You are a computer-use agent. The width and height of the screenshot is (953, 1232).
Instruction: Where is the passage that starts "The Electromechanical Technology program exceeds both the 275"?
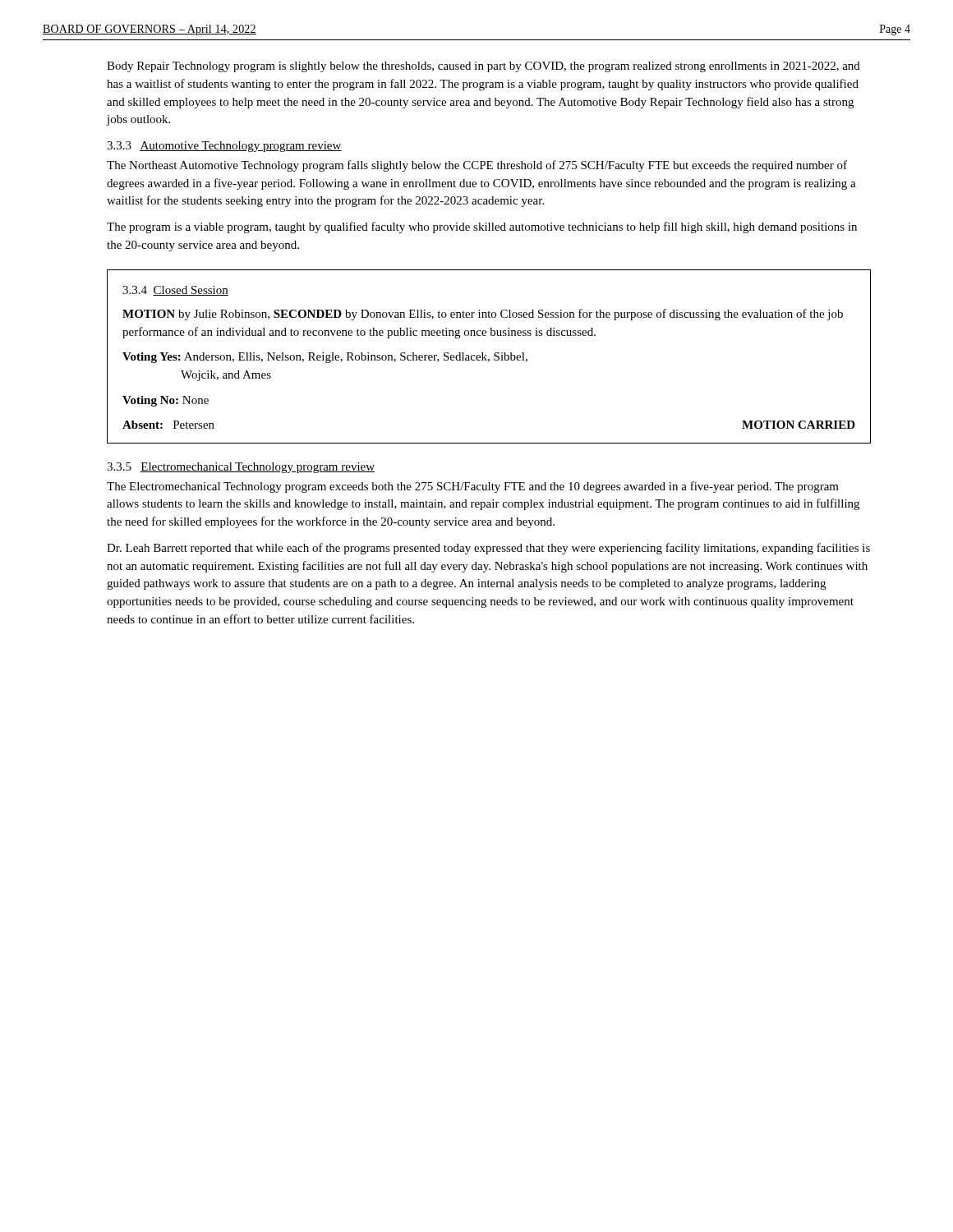coord(489,504)
